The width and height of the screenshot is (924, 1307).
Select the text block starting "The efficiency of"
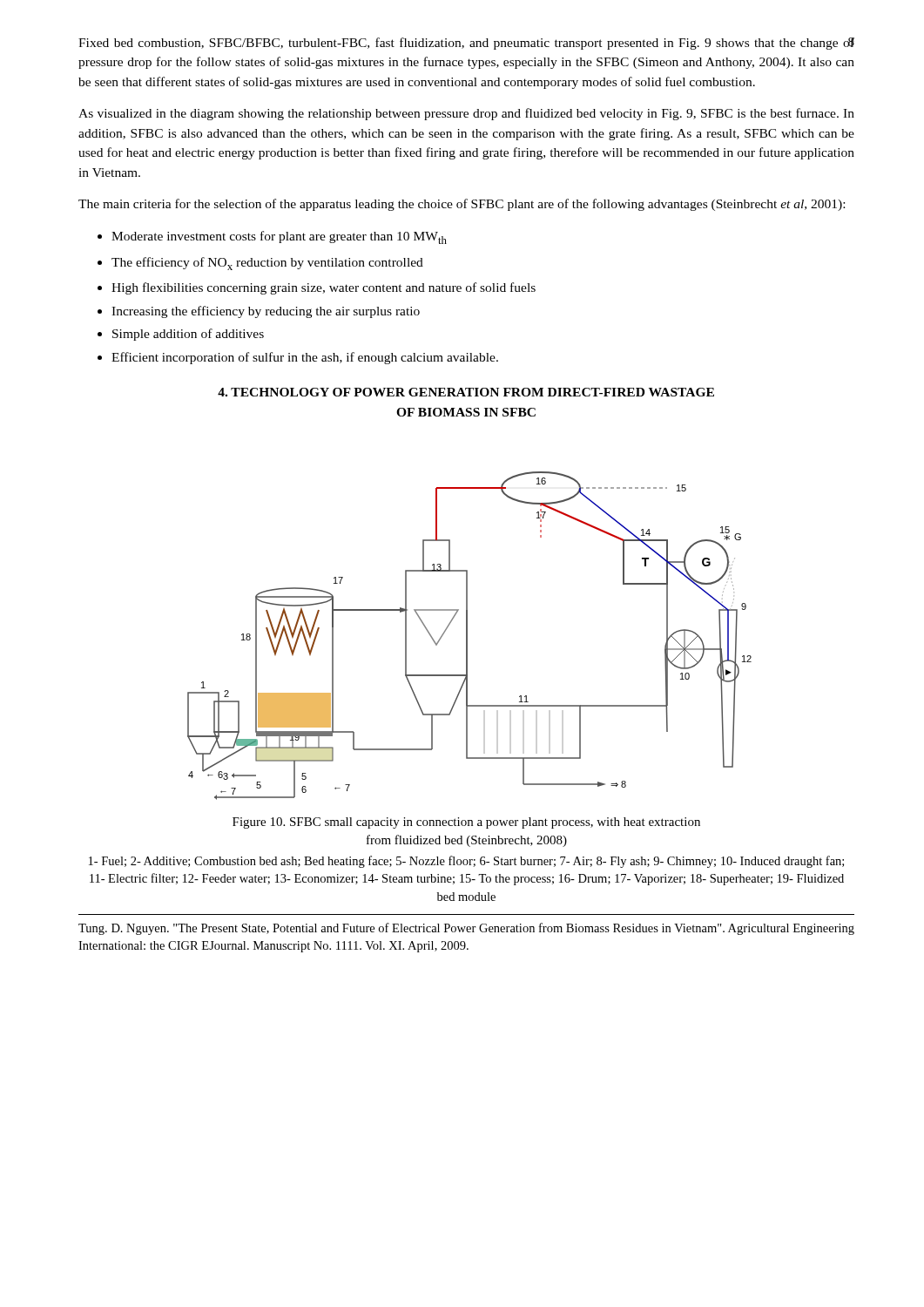click(x=267, y=263)
